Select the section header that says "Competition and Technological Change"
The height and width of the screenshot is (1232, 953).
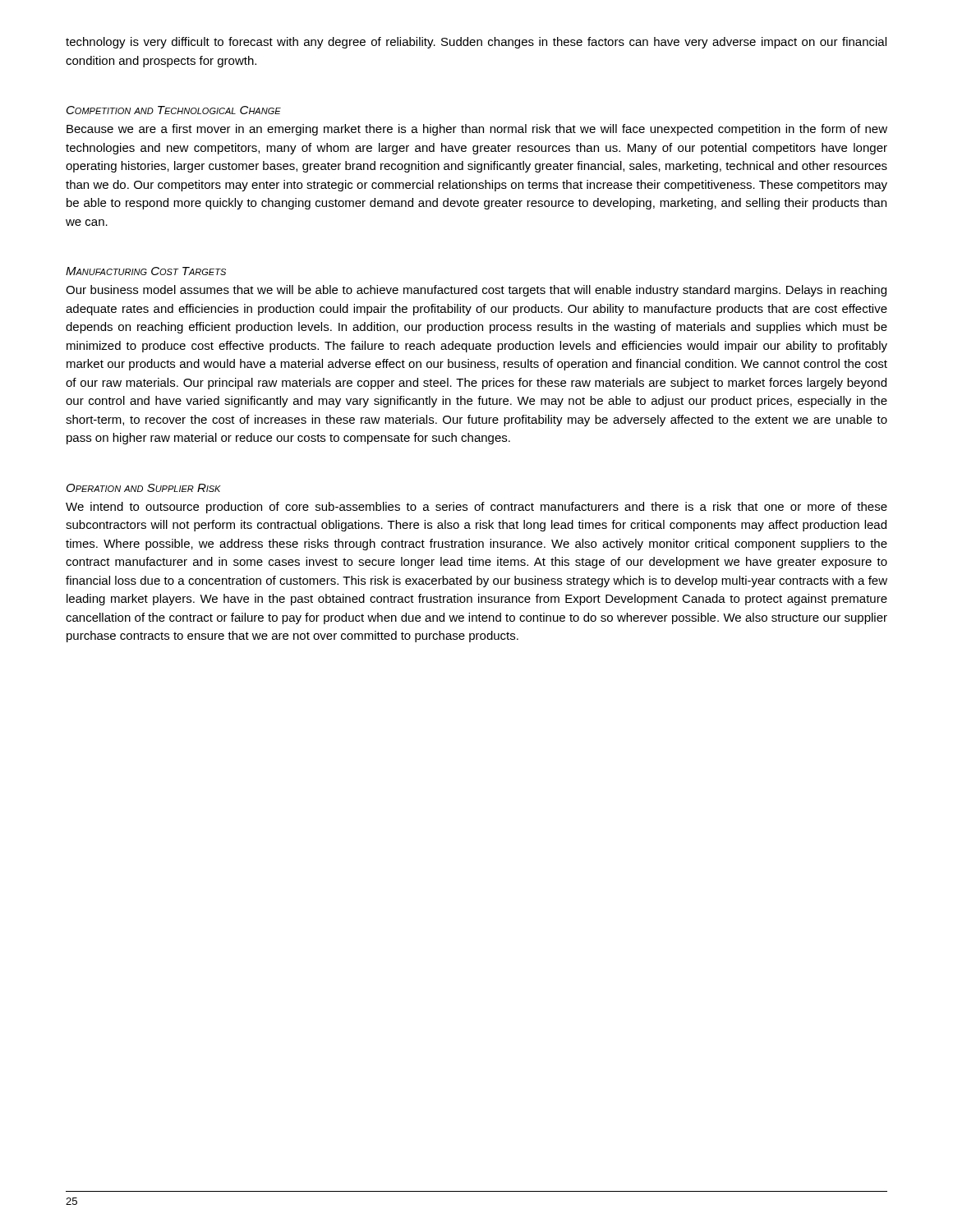pyautogui.click(x=173, y=110)
